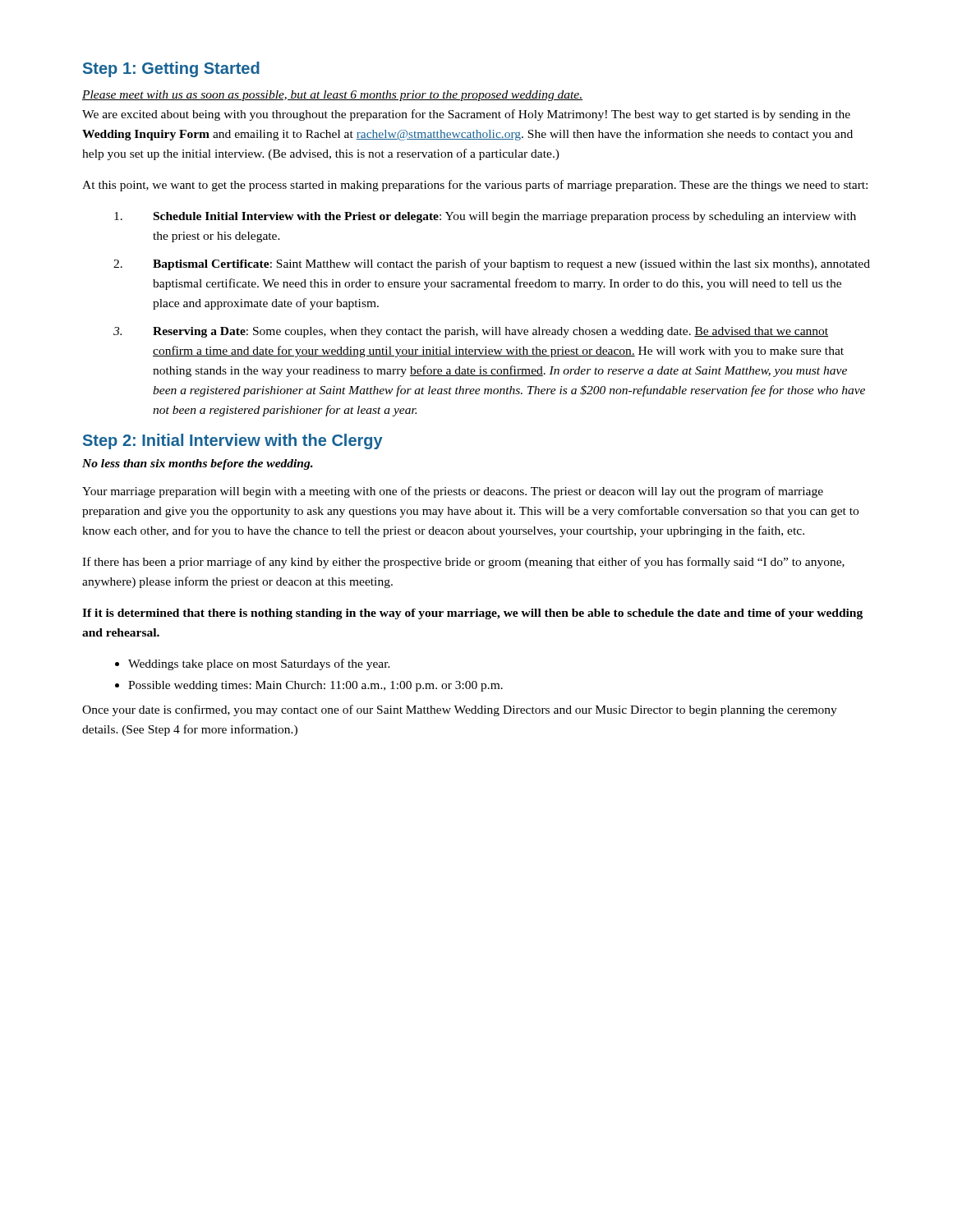Where is the passage that starts "2. Baptismal Certificate:"?
953x1232 pixels.
pyautogui.click(x=476, y=283)
